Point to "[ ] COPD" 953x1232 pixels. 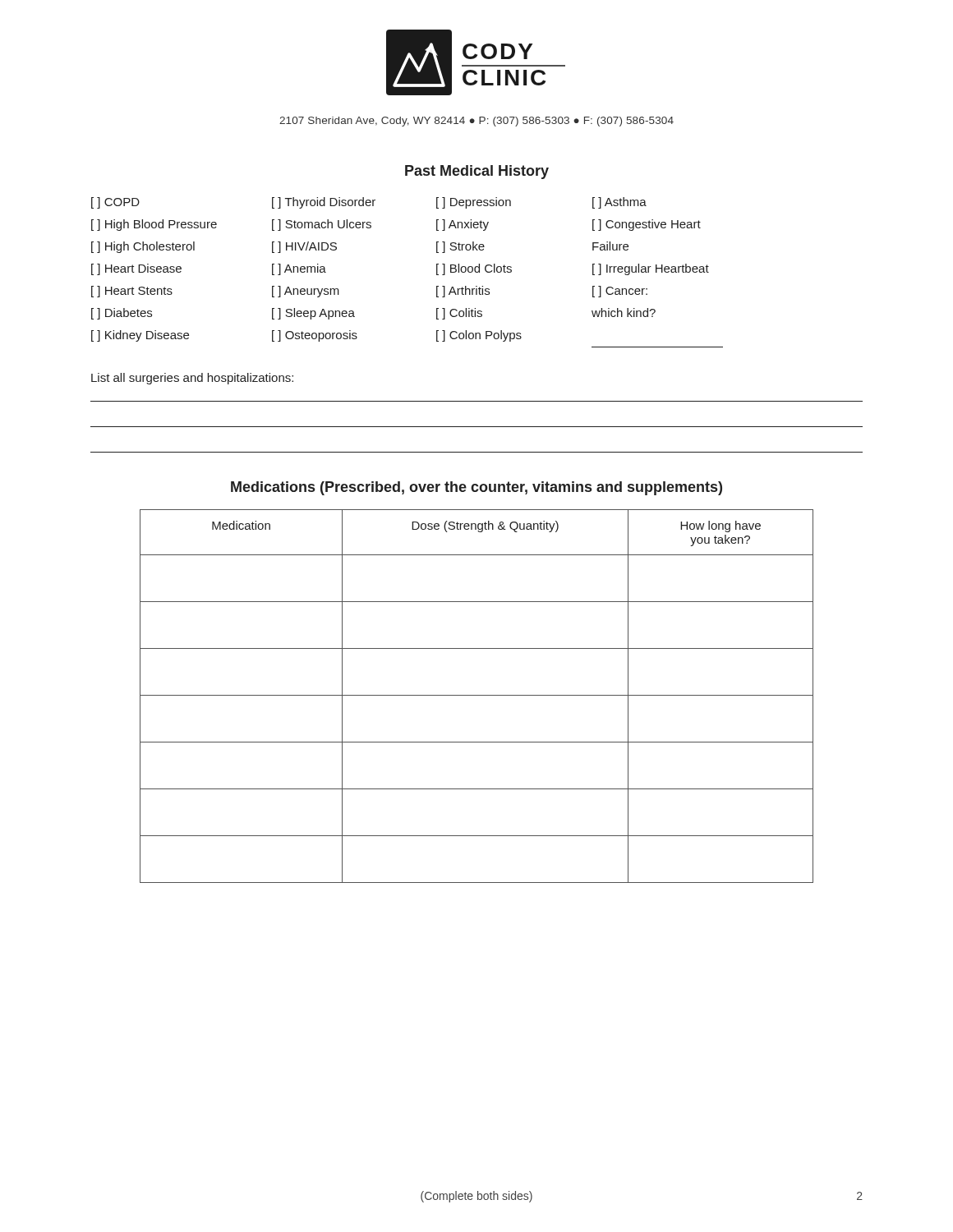[x=115, y=202]
